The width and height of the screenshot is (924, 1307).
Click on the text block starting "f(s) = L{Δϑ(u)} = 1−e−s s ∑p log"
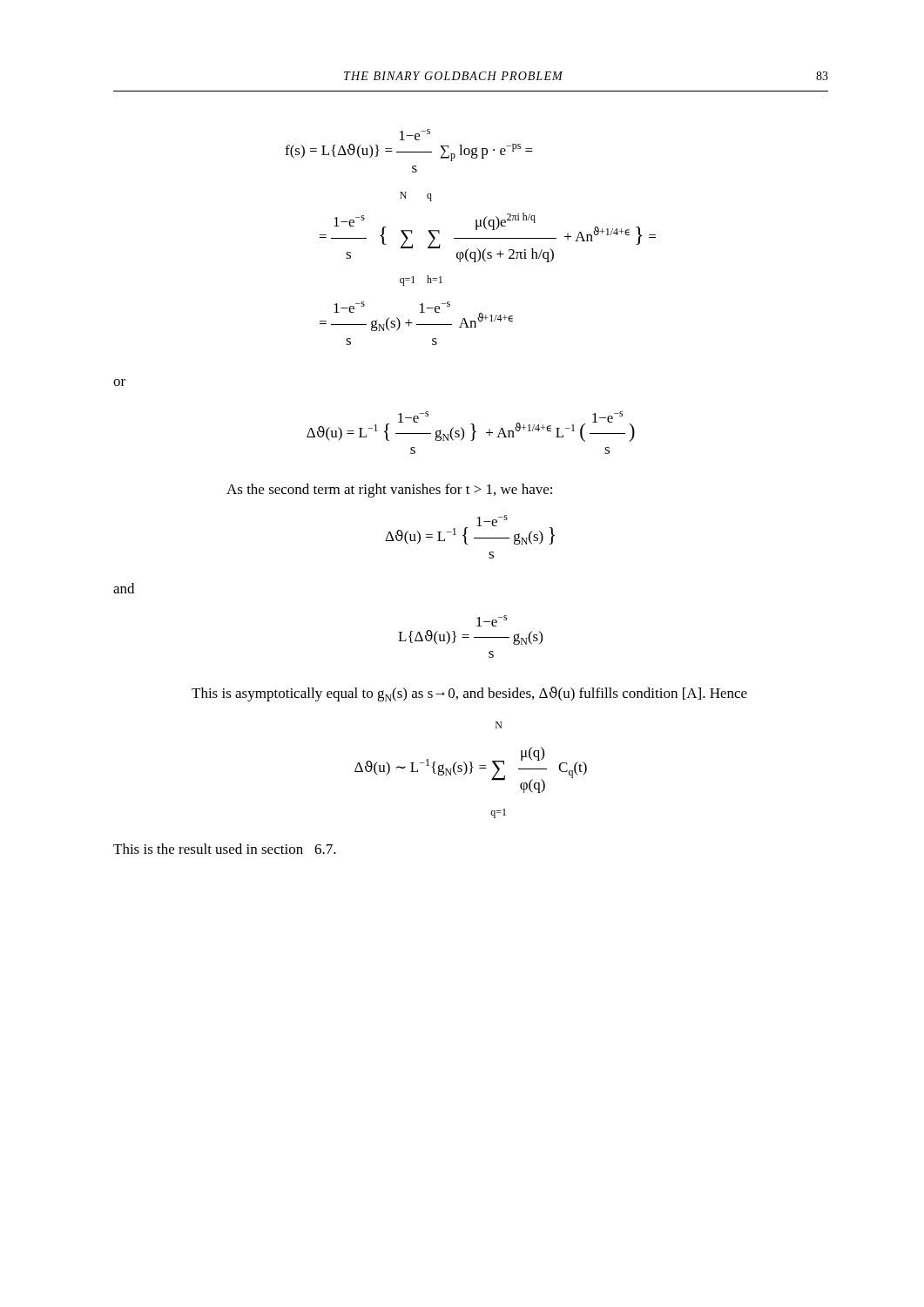[x=471, y=238]
